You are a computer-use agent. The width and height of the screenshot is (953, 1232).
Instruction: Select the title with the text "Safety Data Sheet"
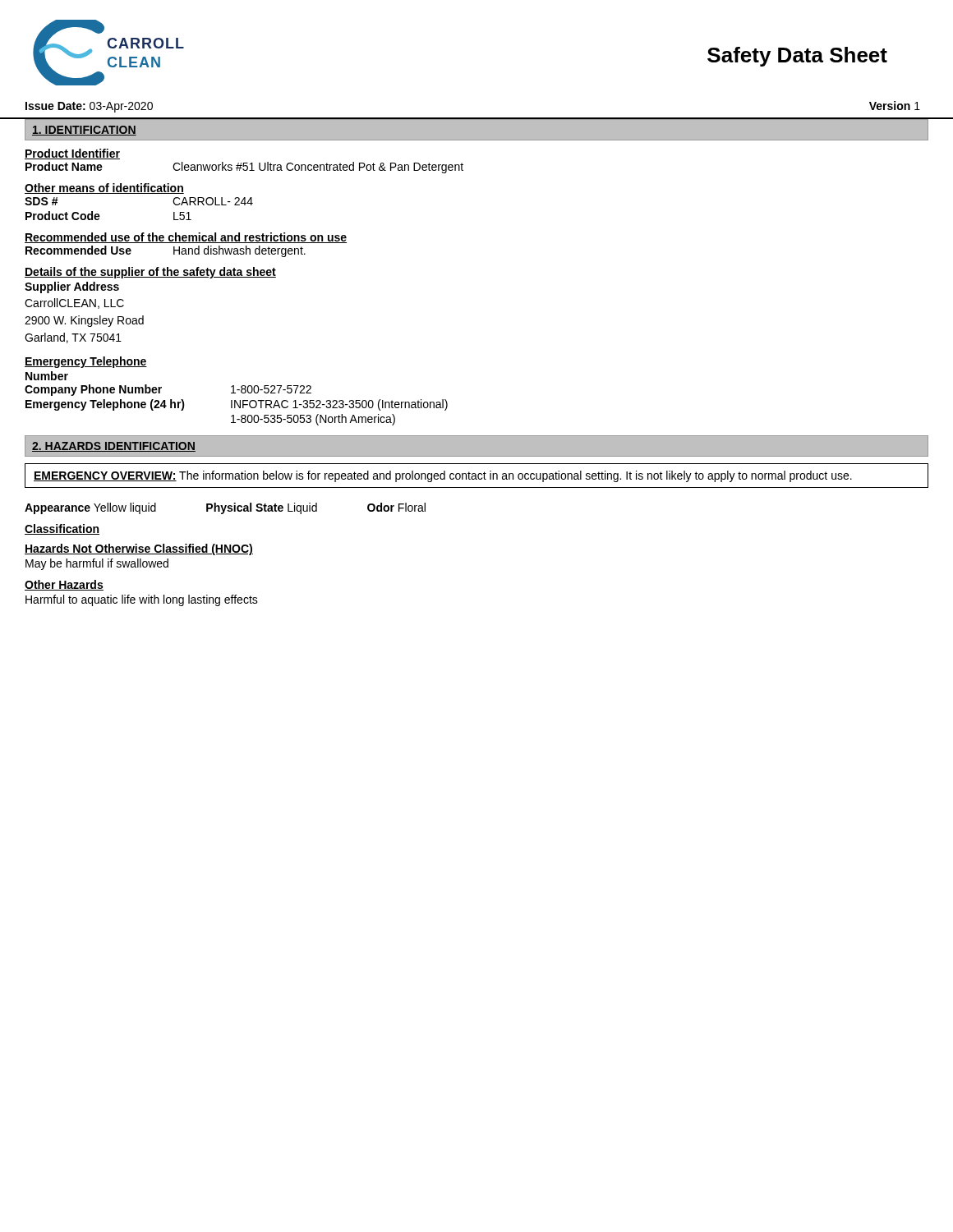point(797,55)
